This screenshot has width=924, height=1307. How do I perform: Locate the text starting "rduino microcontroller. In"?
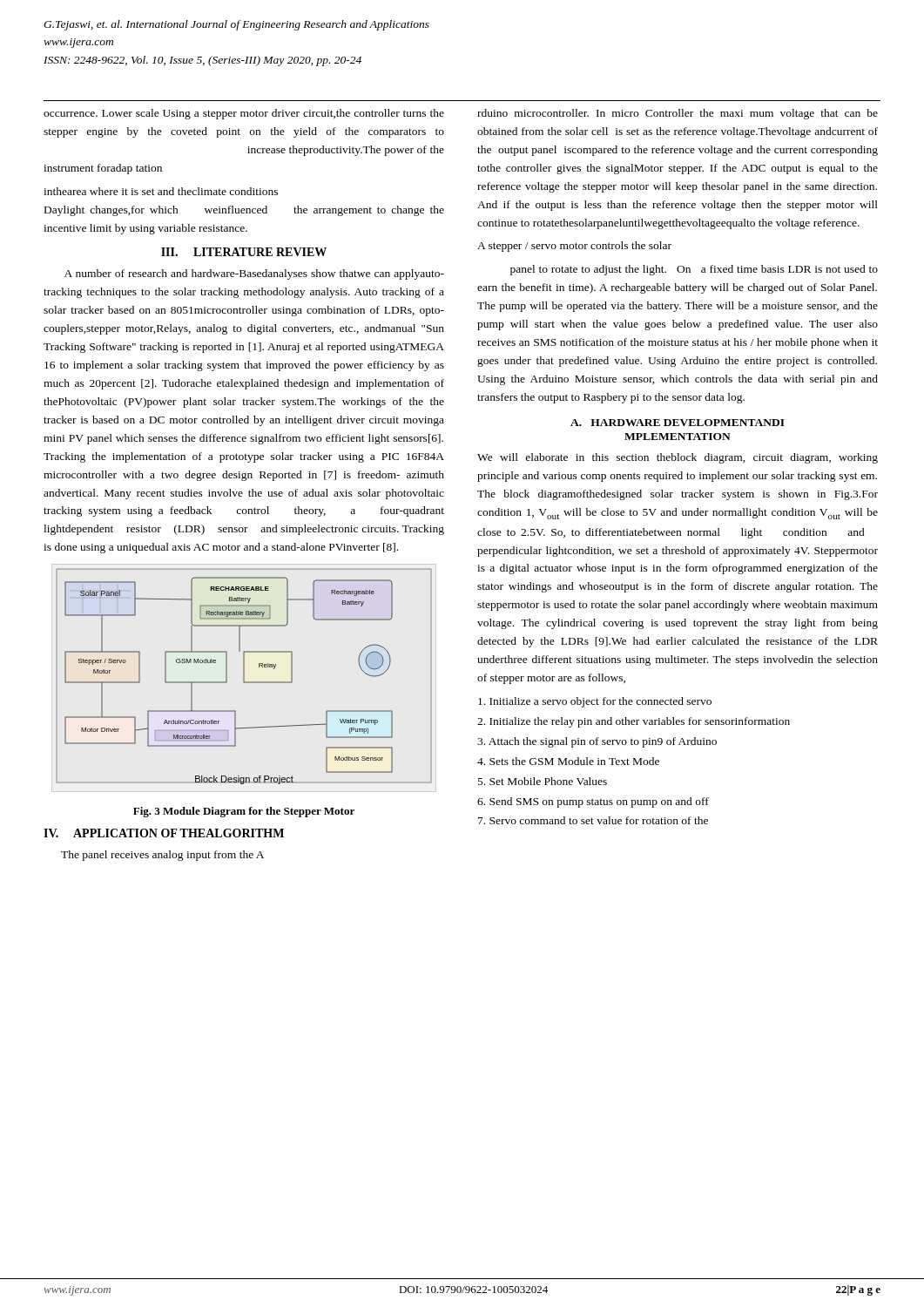[x=678, y=167]
